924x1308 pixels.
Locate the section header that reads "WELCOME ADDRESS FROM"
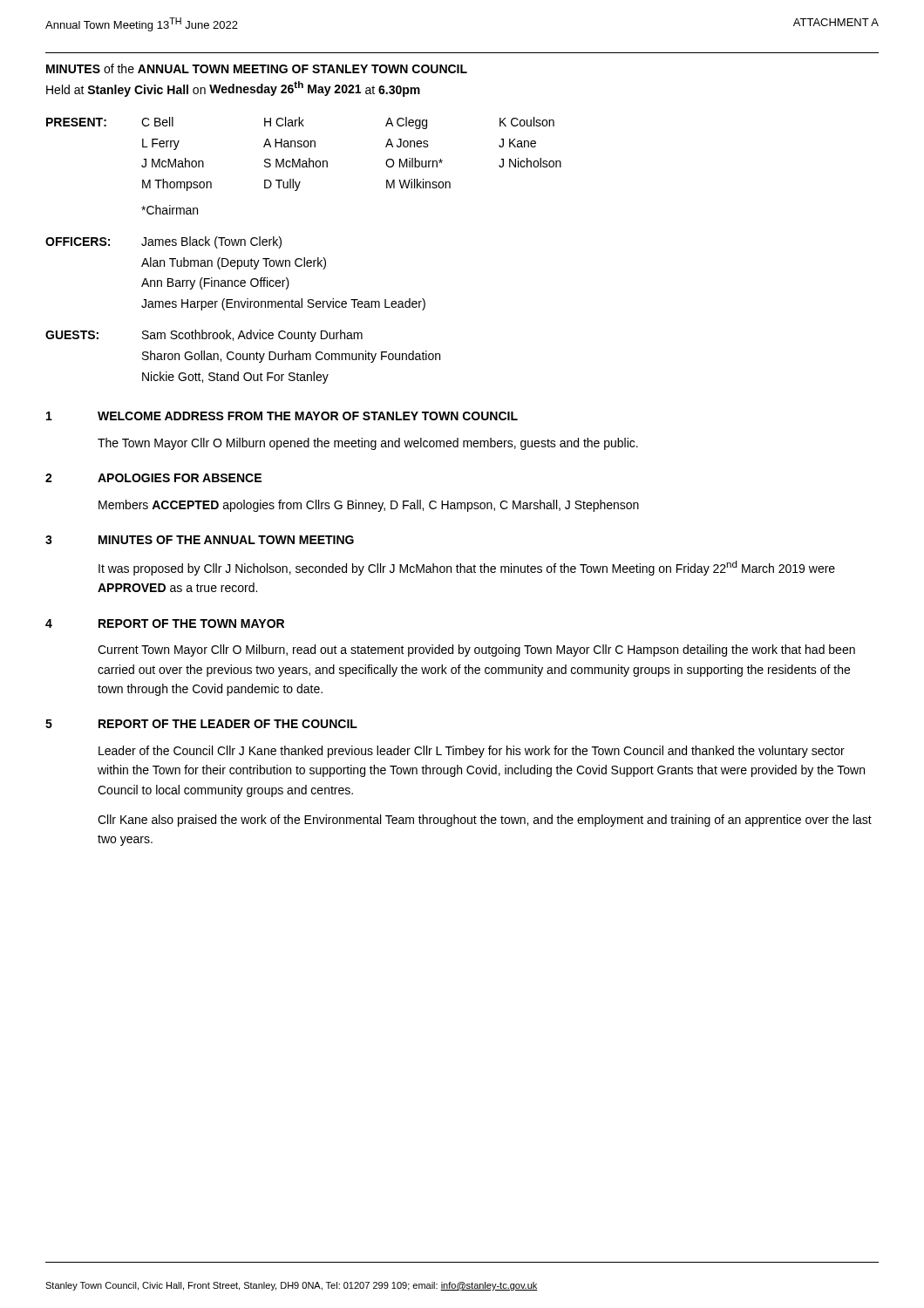[308, 416]
